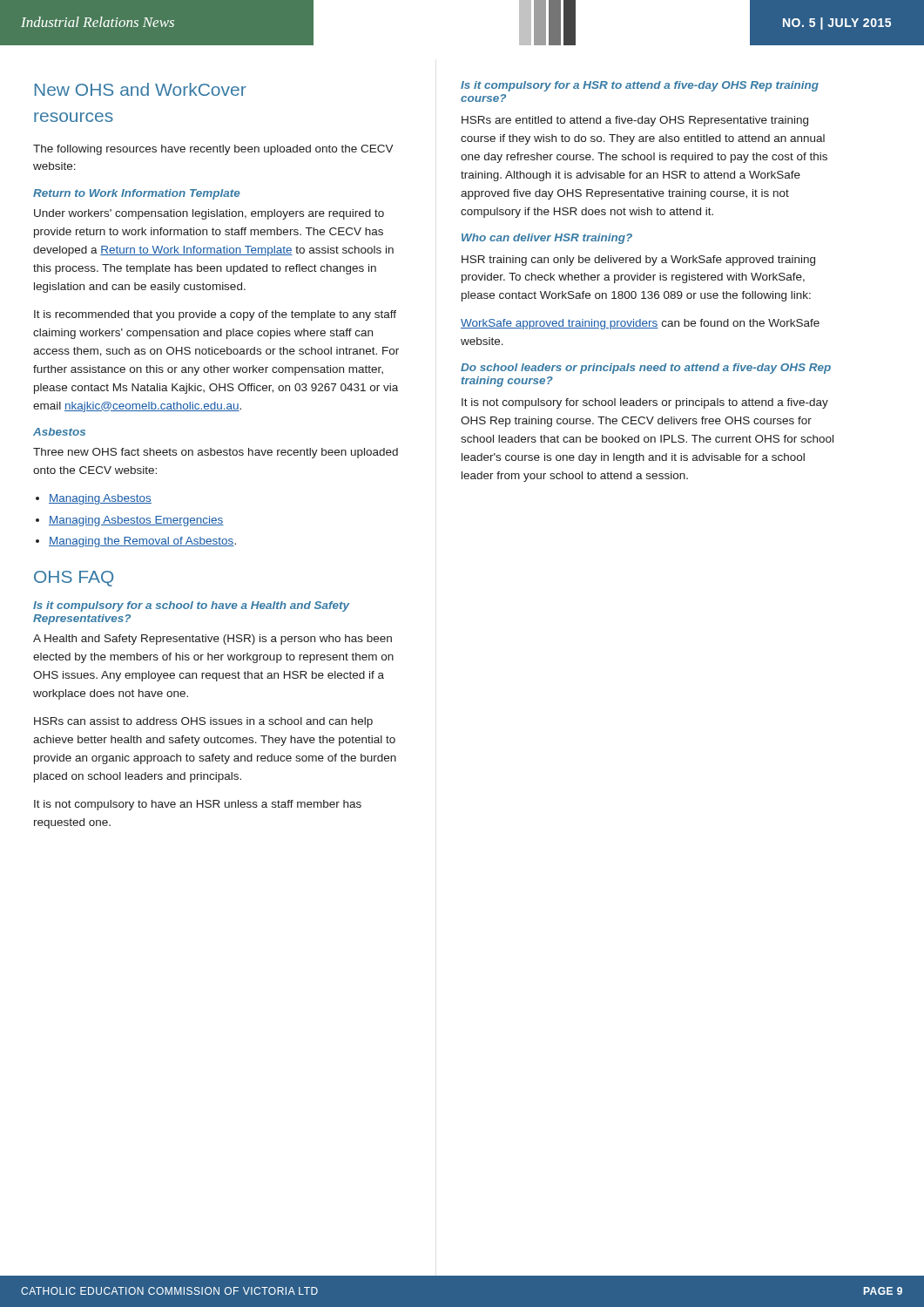This screenshot has height=1307, width=924.
Task: Locate the passage starting "It is recommended that you provide a copy"
Action: click(222, 361)
